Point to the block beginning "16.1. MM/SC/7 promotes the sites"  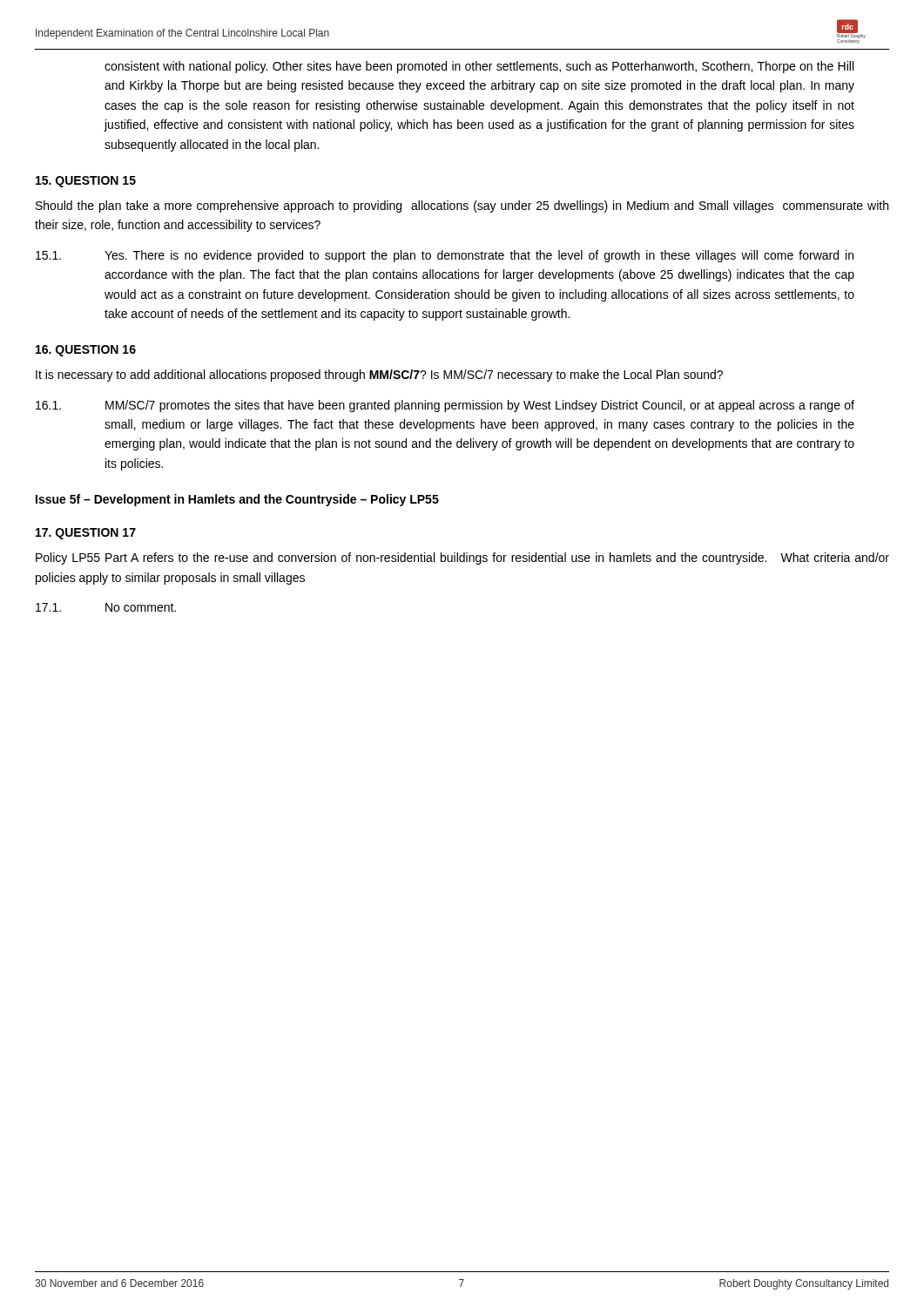click(x=445, y=434)
